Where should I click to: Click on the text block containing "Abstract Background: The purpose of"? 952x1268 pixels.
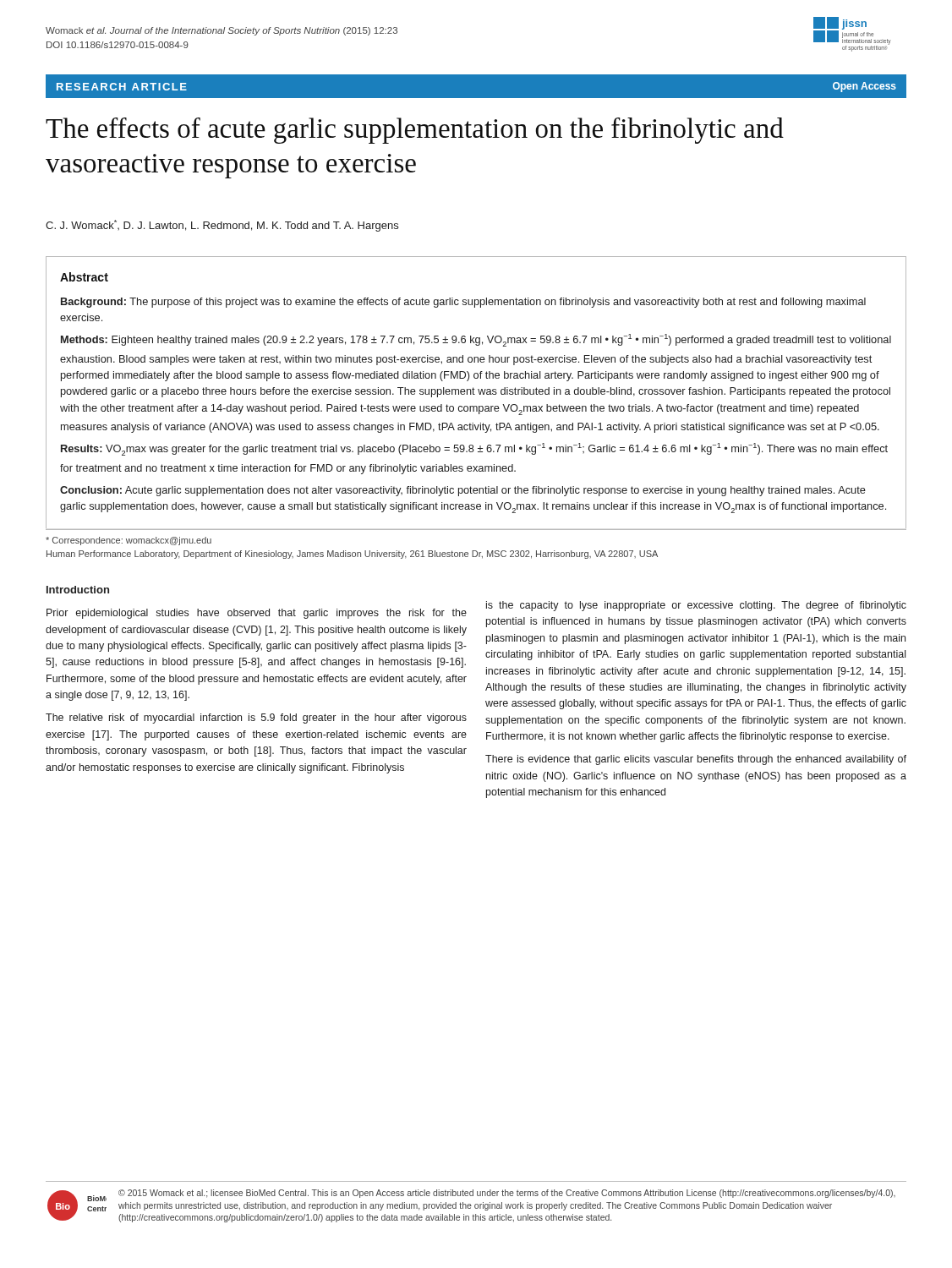click(x=476, y=393)
